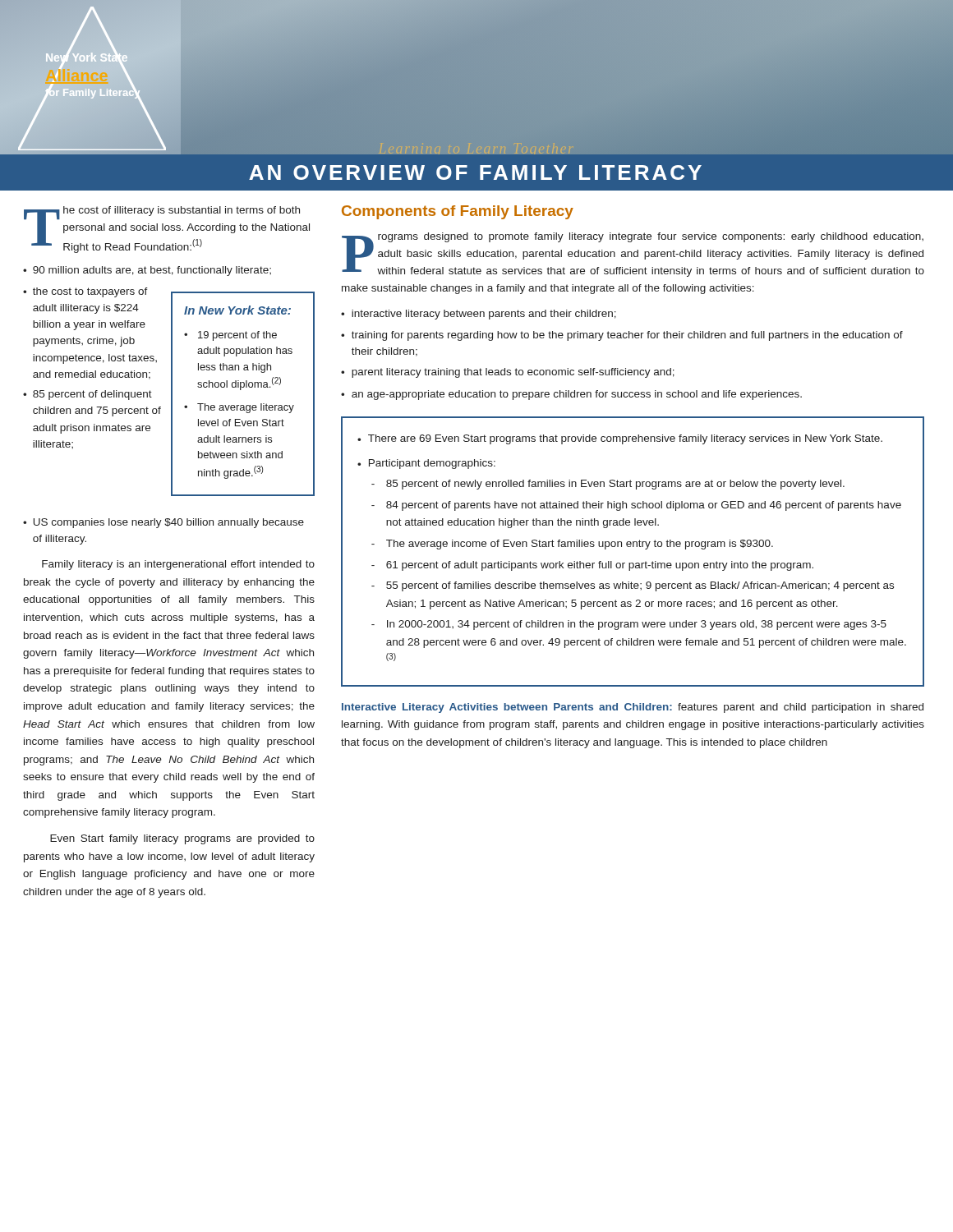The height and width of the screenshot is (1232, 953).
Task: Click on the photo
Action: click(x=476, y=95)
